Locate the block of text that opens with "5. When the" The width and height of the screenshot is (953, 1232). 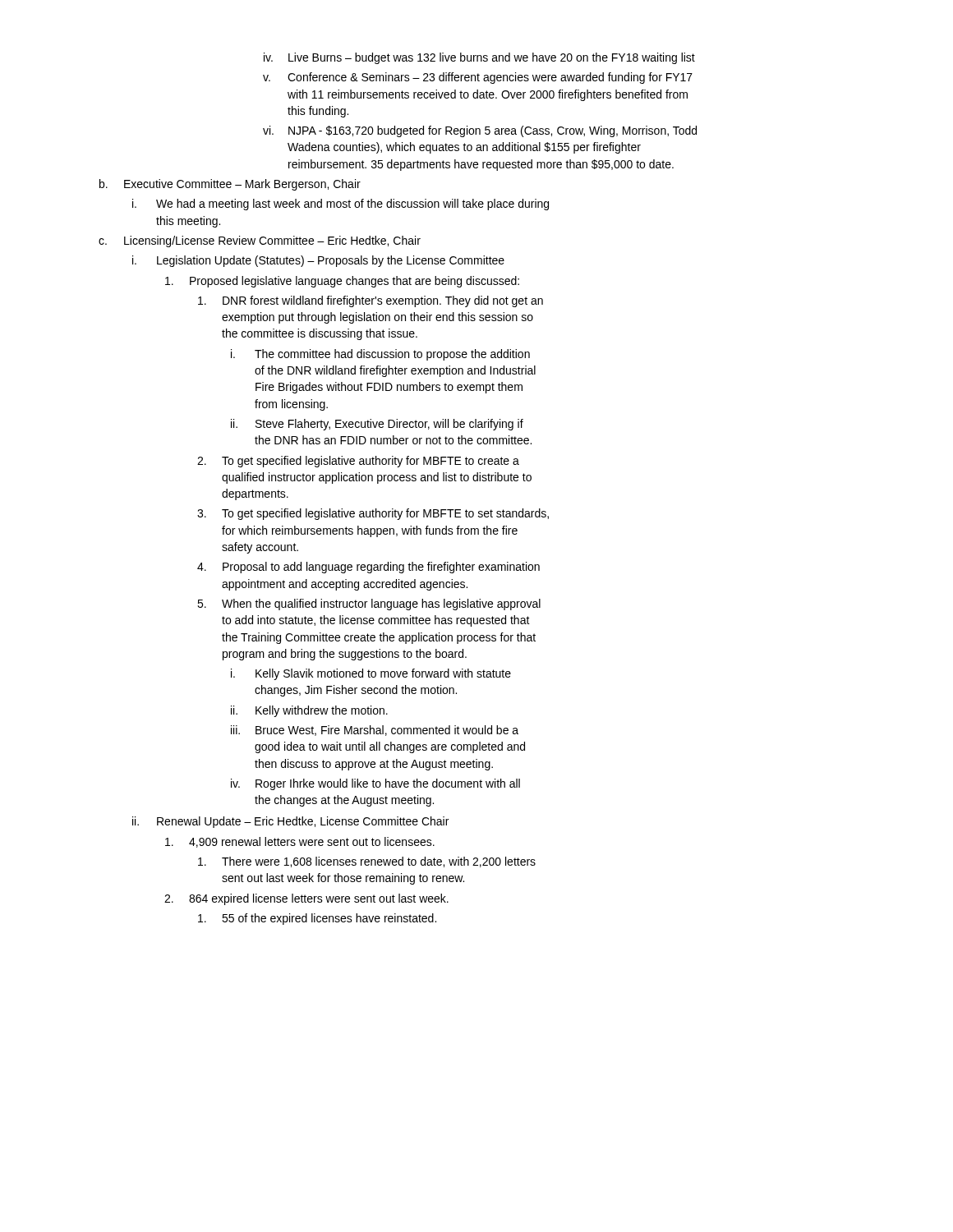click(542, 629)
